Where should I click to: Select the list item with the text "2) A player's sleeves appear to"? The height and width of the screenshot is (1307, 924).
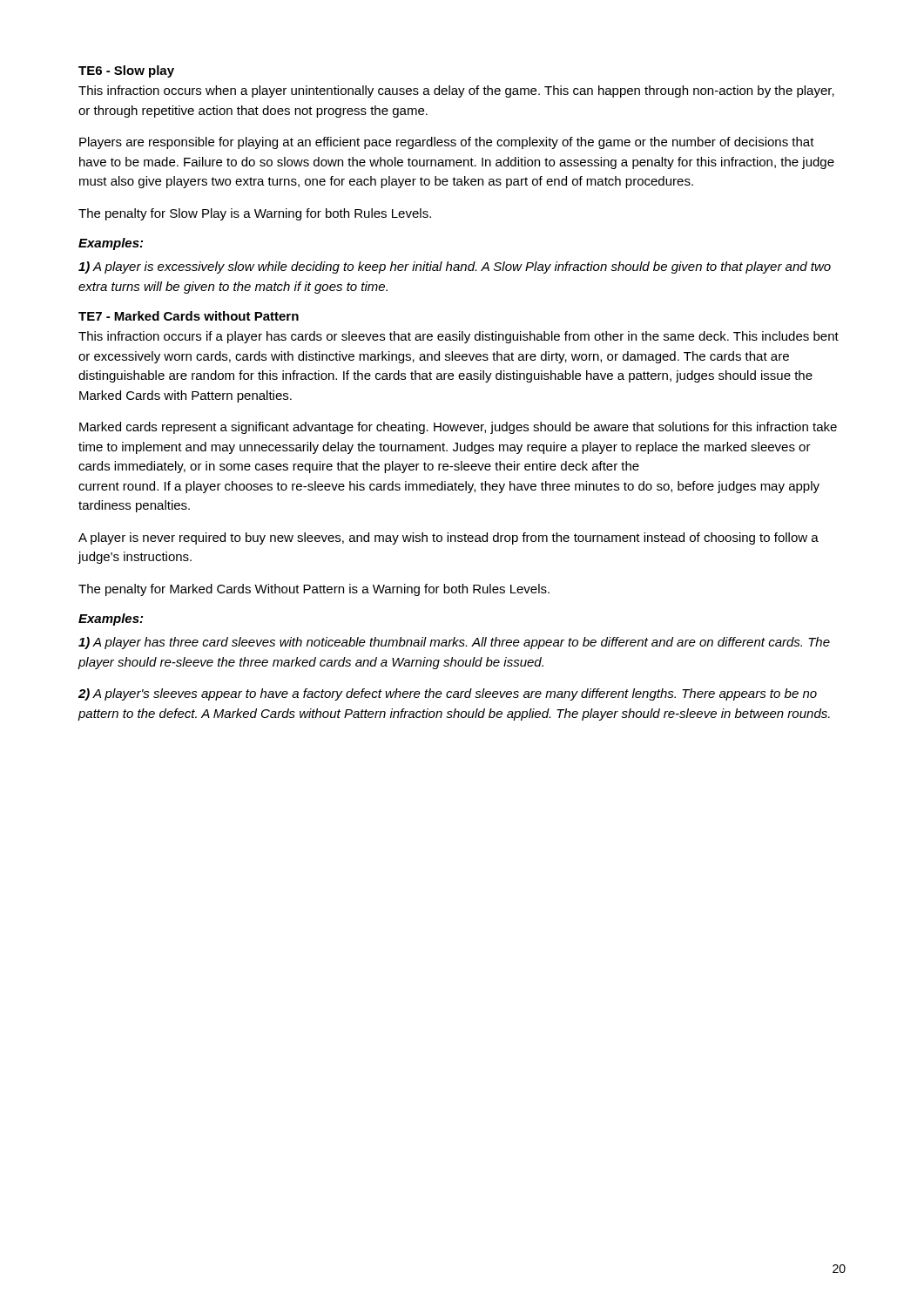(455, 703)
